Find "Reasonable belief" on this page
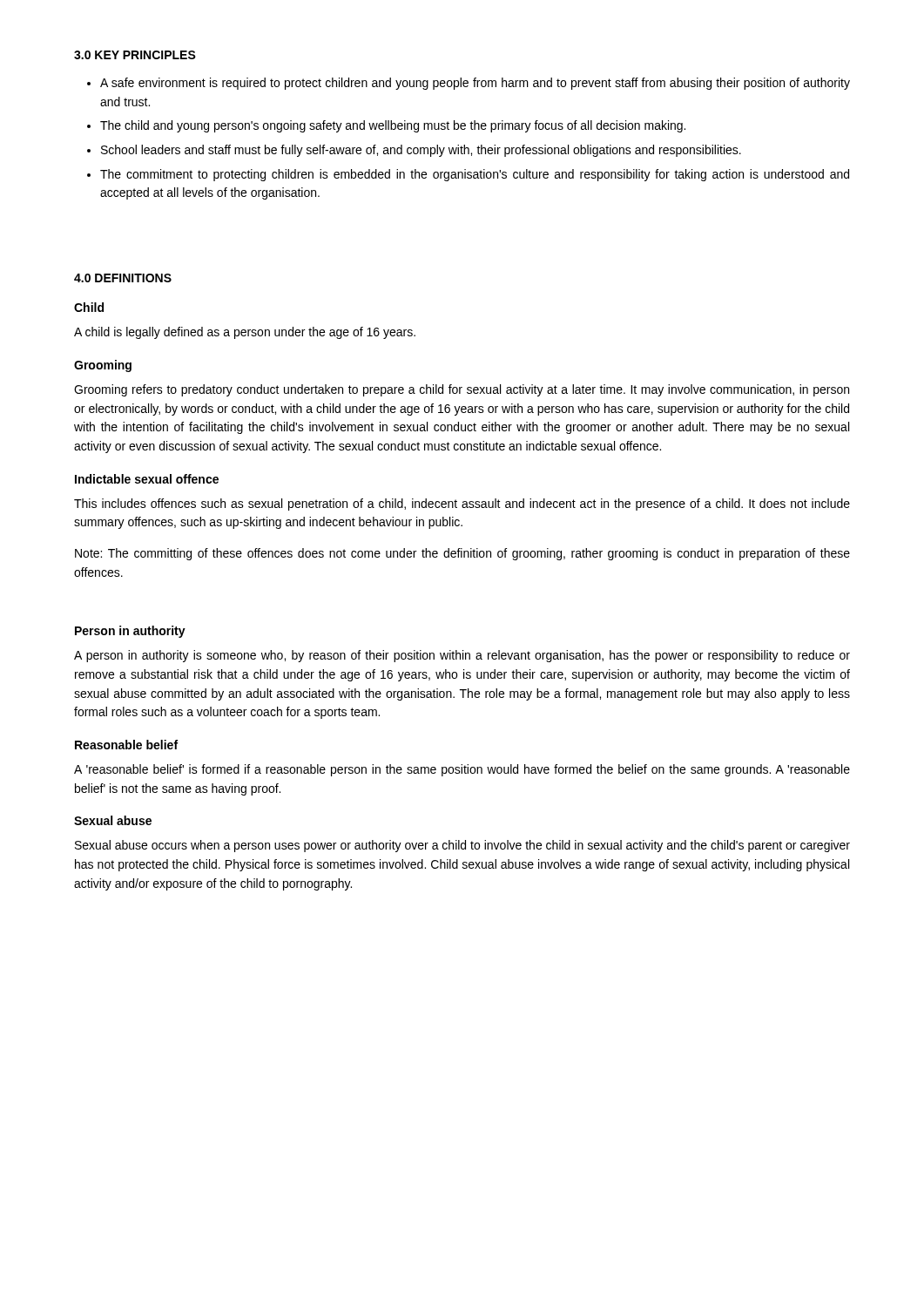 126,745
